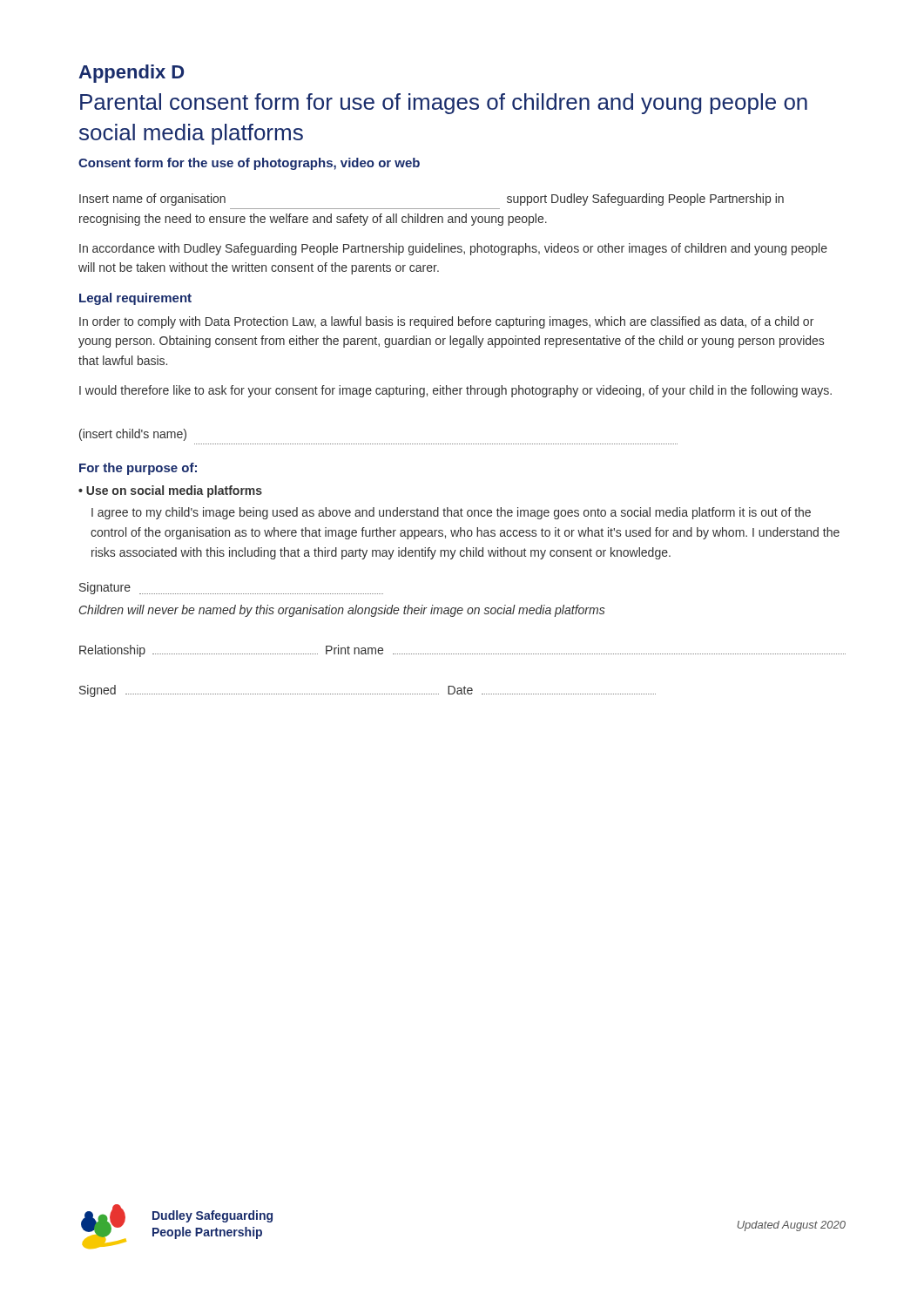Find the text block starting "For the purpose of:"
924x1307 pixels.
(138, 467)
